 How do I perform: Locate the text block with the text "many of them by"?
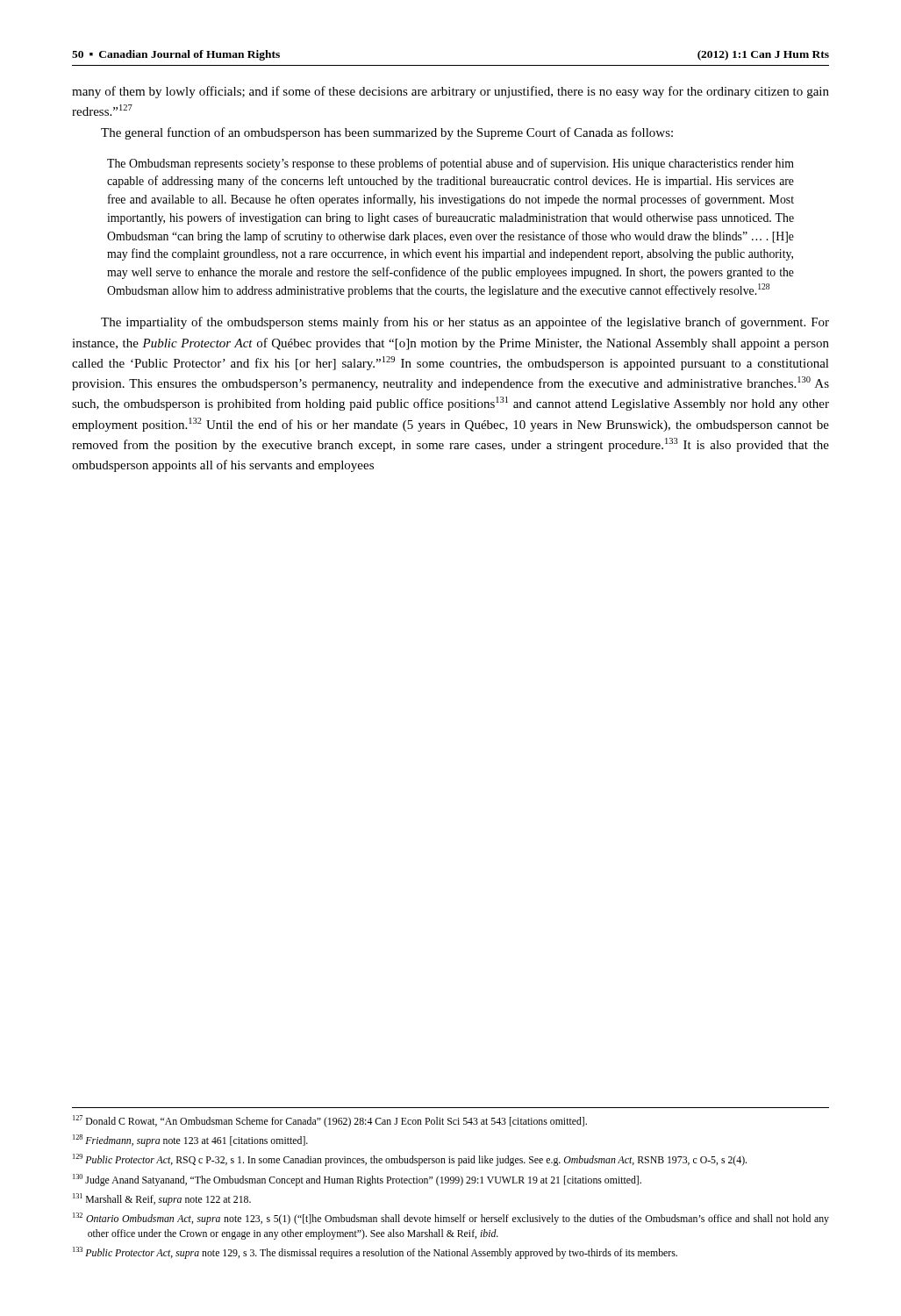coord(450,102)
